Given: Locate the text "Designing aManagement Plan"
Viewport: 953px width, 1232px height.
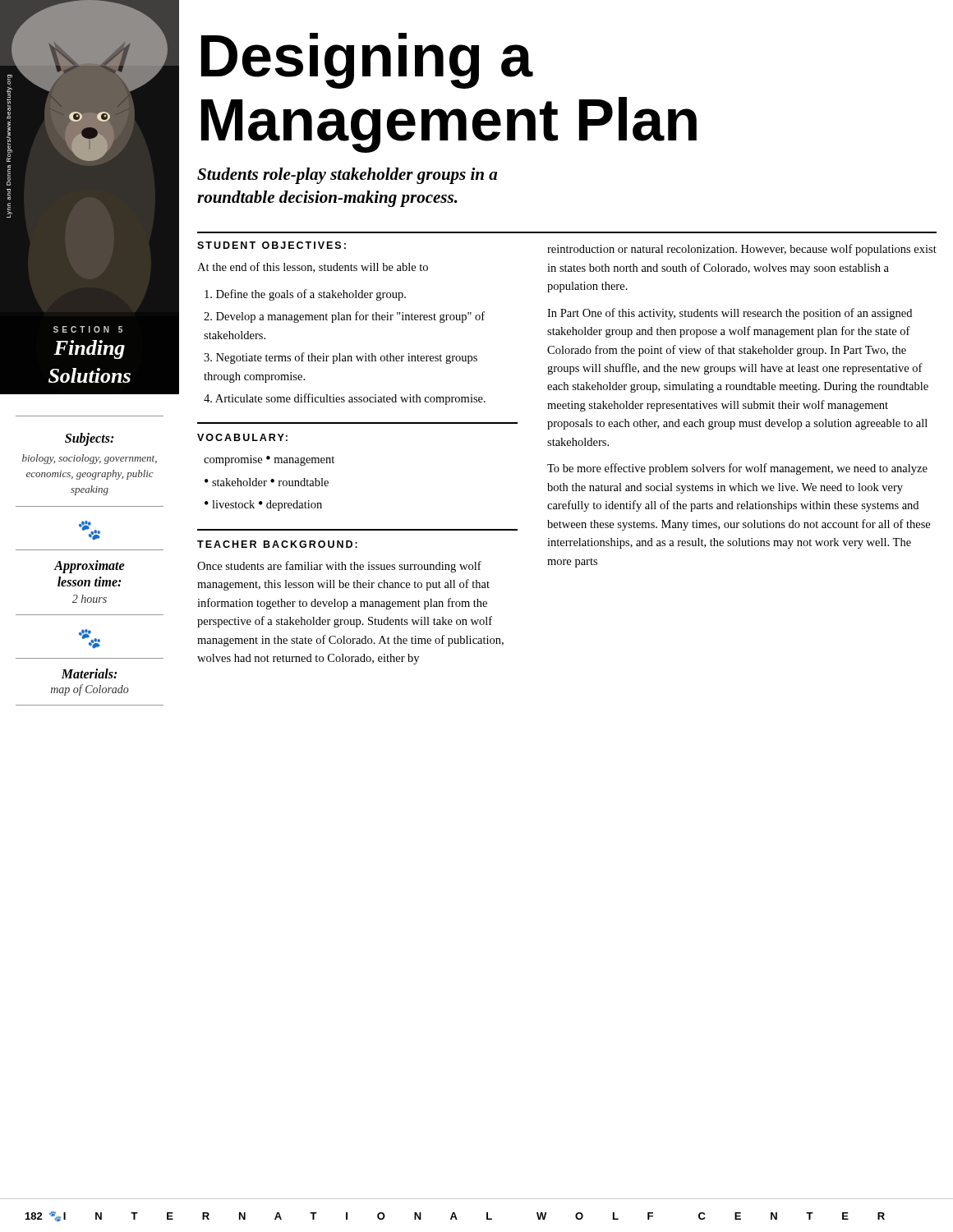Looking at the screenshot, I should tap(449, 89).
